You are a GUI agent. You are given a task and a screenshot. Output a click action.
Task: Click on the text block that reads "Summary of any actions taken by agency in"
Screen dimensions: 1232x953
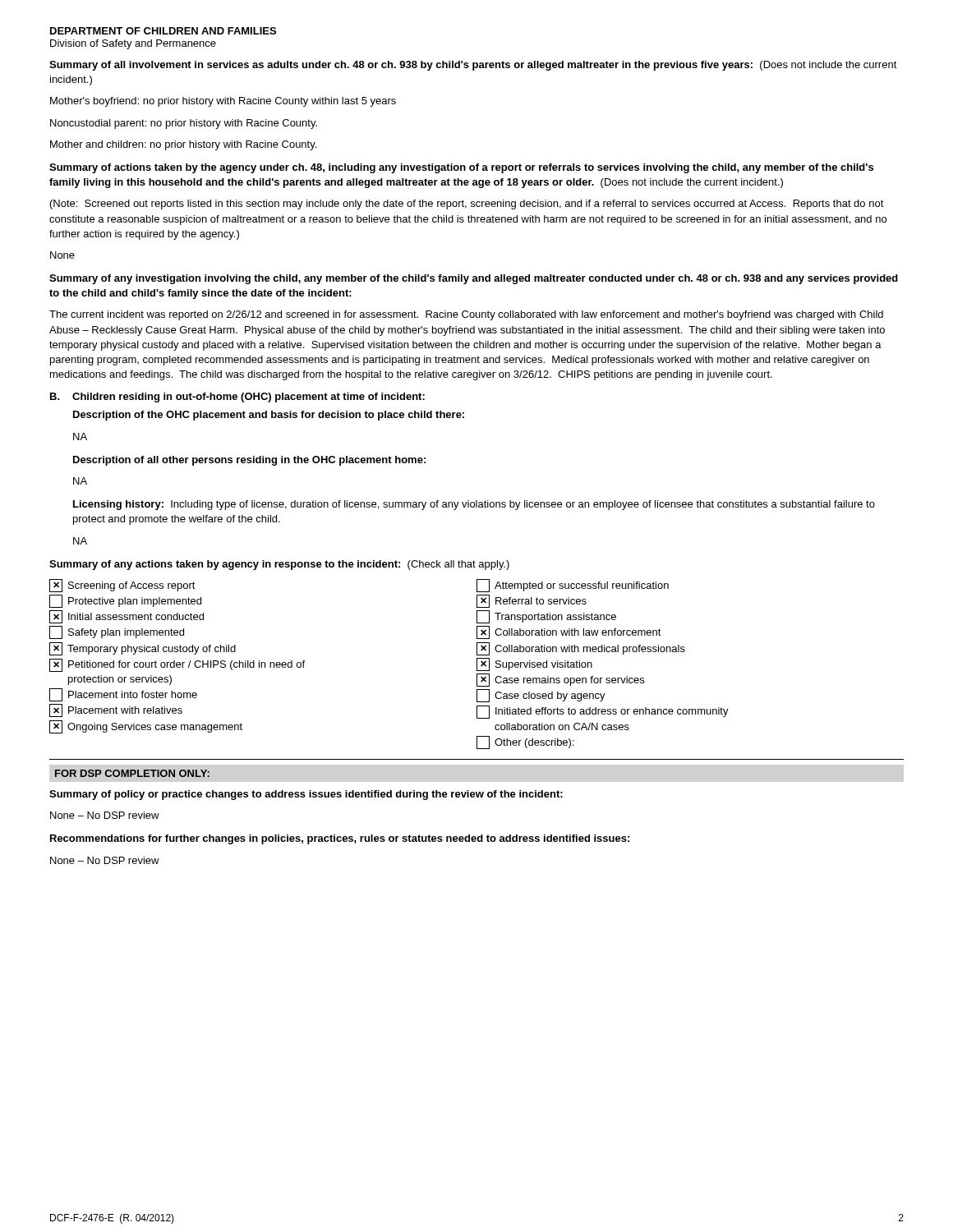[x=476, y=564]
